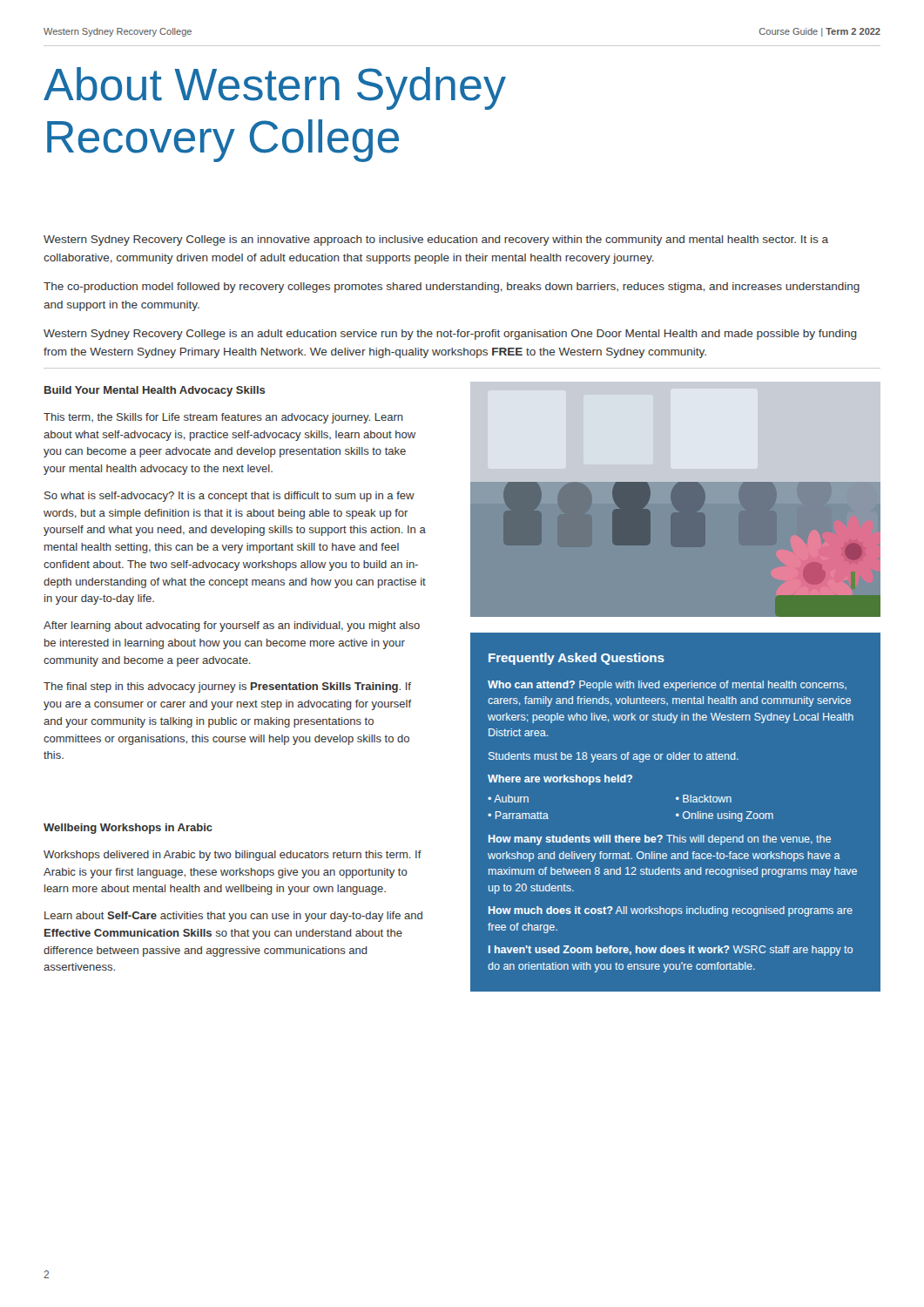
Task: Find "Frequently Asked Questions" on this page
Action: (x=576, y=657)
